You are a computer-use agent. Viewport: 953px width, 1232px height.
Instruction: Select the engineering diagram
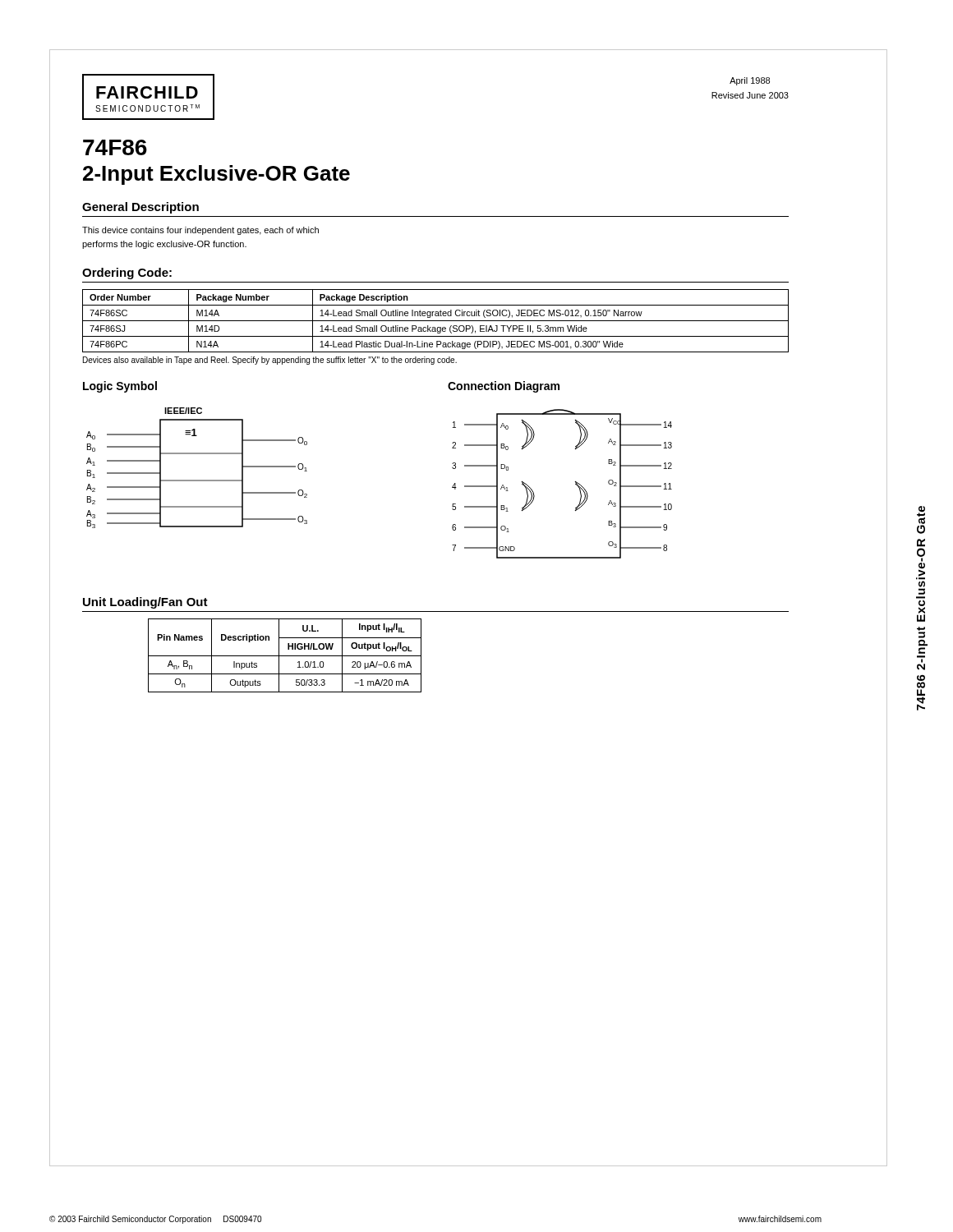[x=618, y=490]
